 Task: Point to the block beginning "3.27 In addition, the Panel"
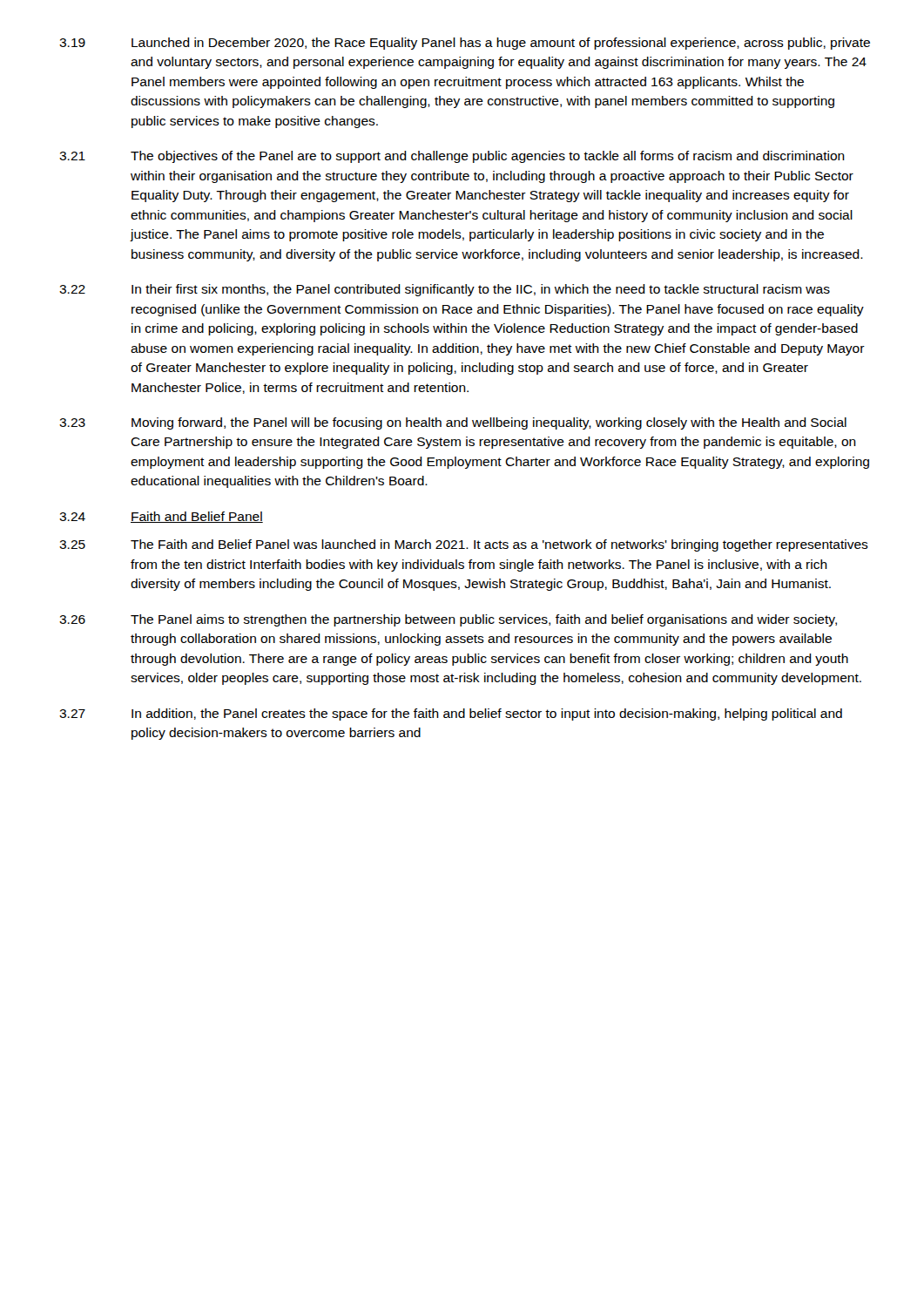click(x=465, y=723)
